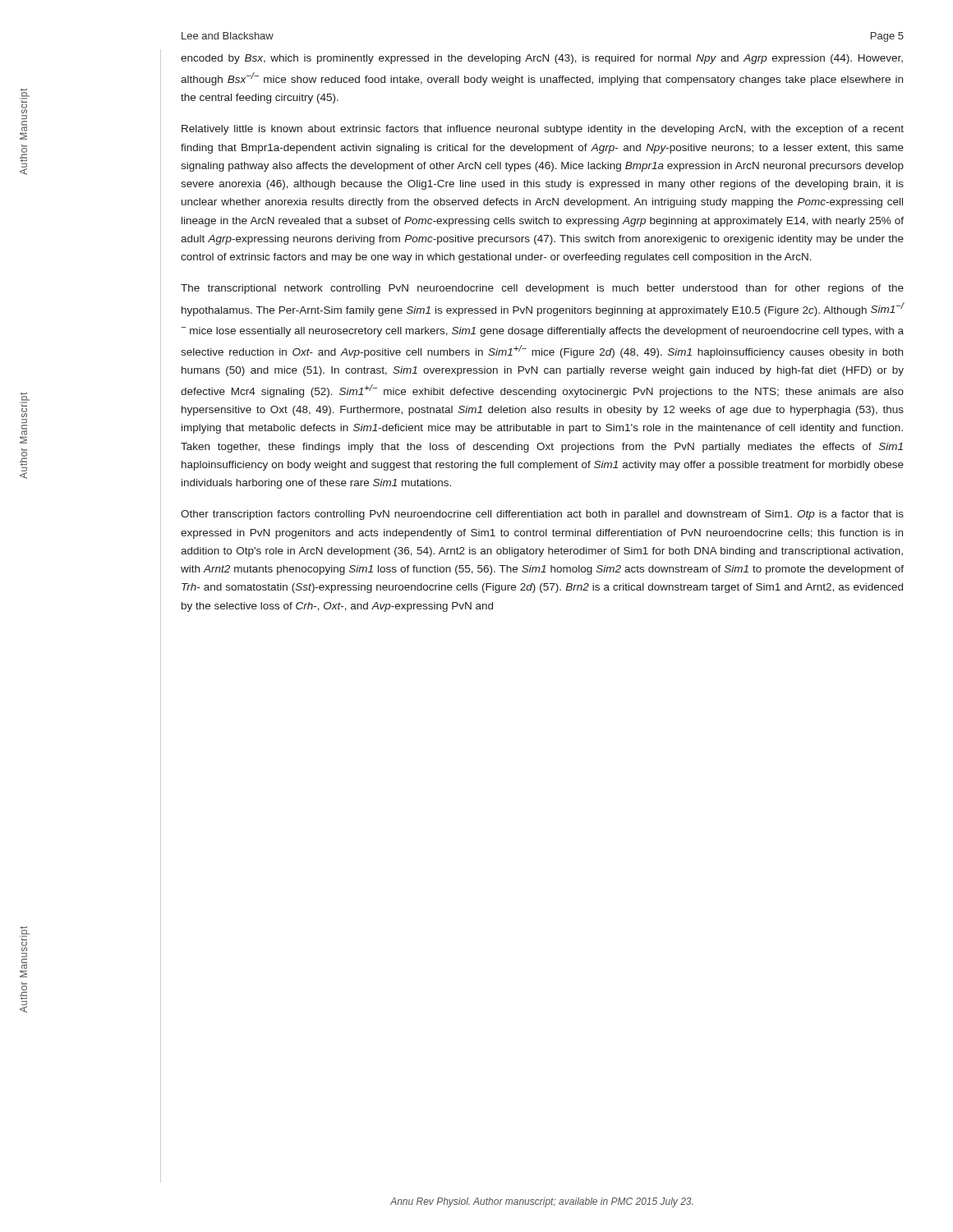Image resolution: width=953 pixels, height=1232 pixels.
Task: Find the text block that reads "encoded by Bsx, which is prominently"
Action: (542, 78)
